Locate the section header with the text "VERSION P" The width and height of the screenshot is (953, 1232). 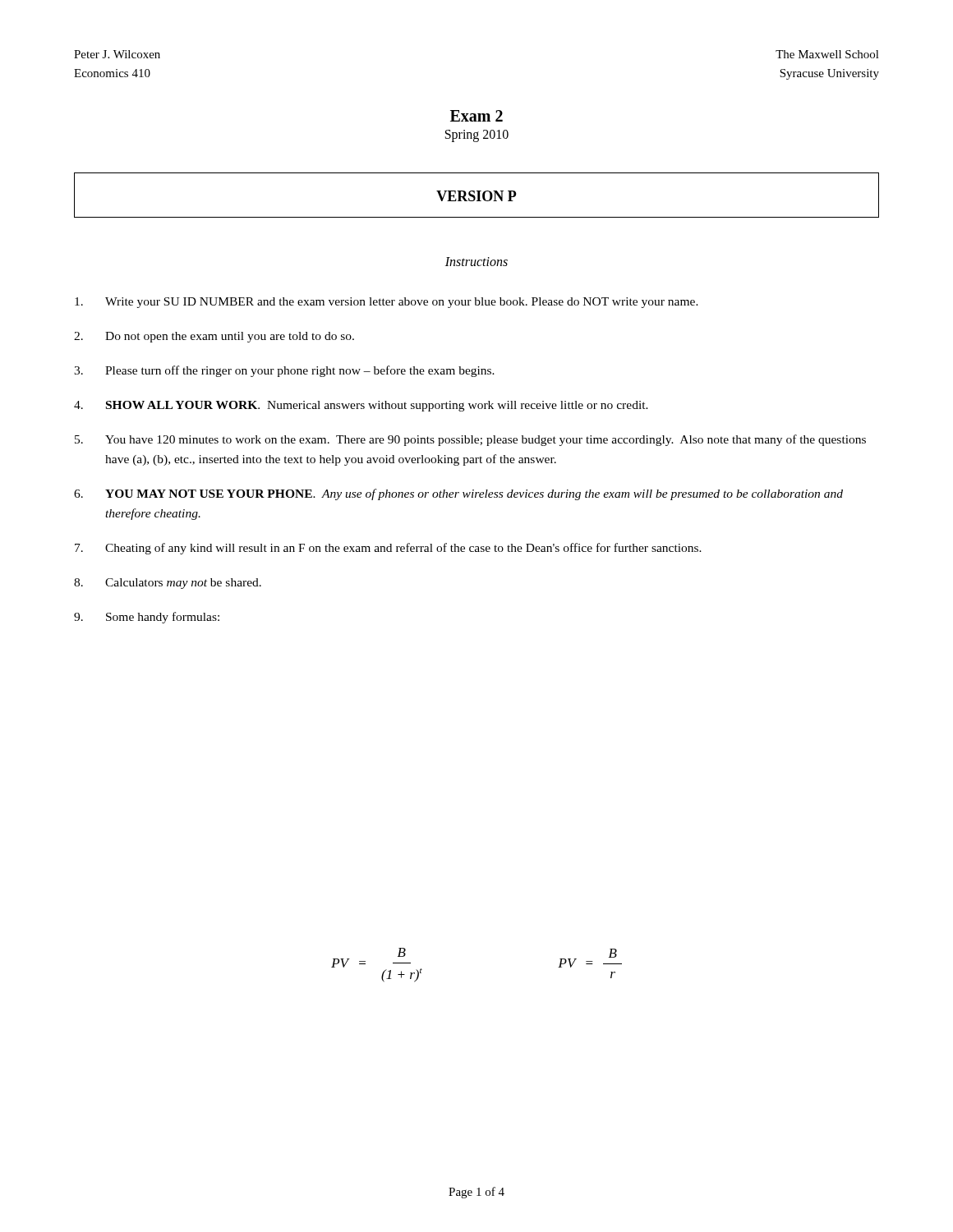click(476, 196)
